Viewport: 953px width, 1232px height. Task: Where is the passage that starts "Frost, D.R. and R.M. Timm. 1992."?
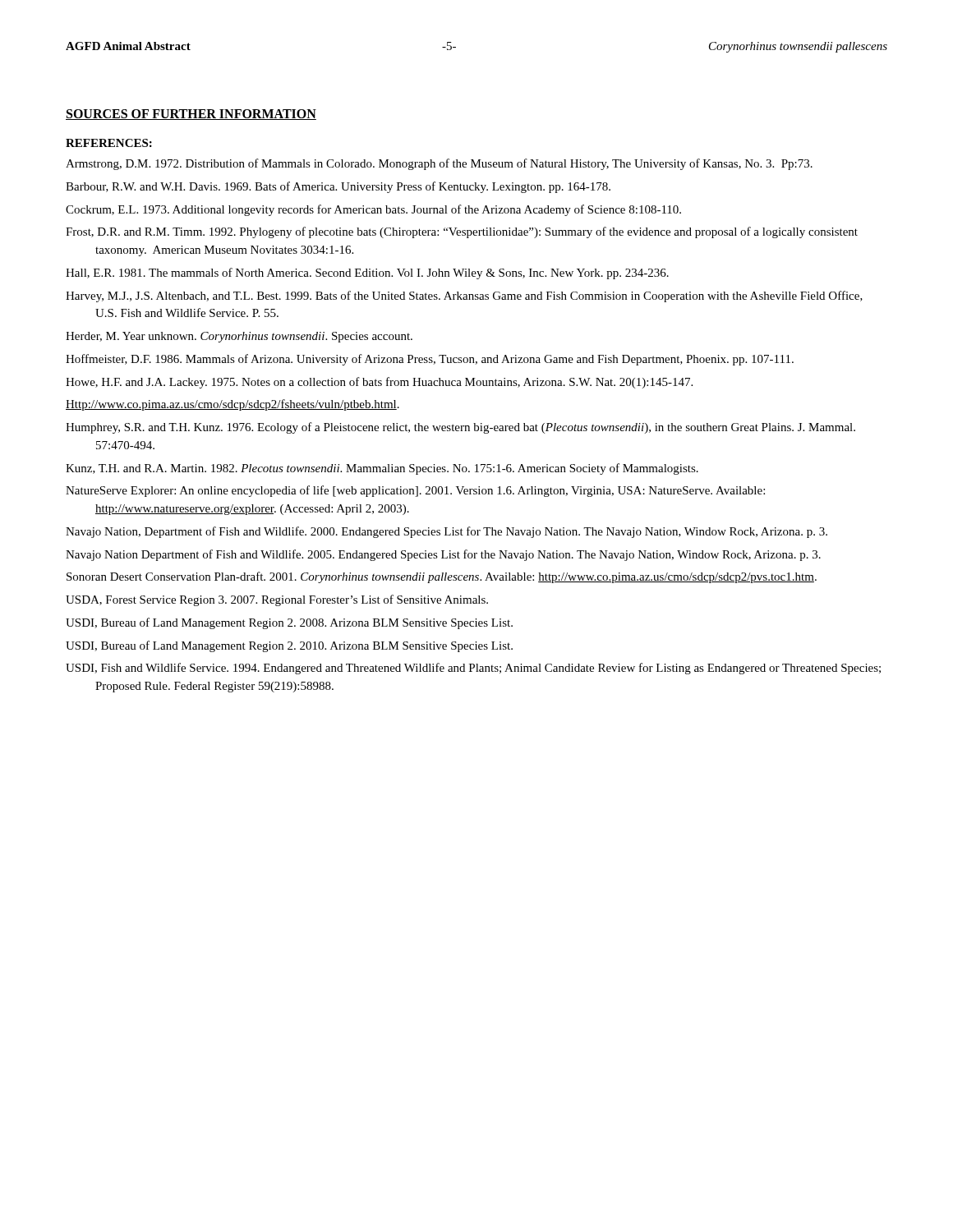click(x=462, y=241)
